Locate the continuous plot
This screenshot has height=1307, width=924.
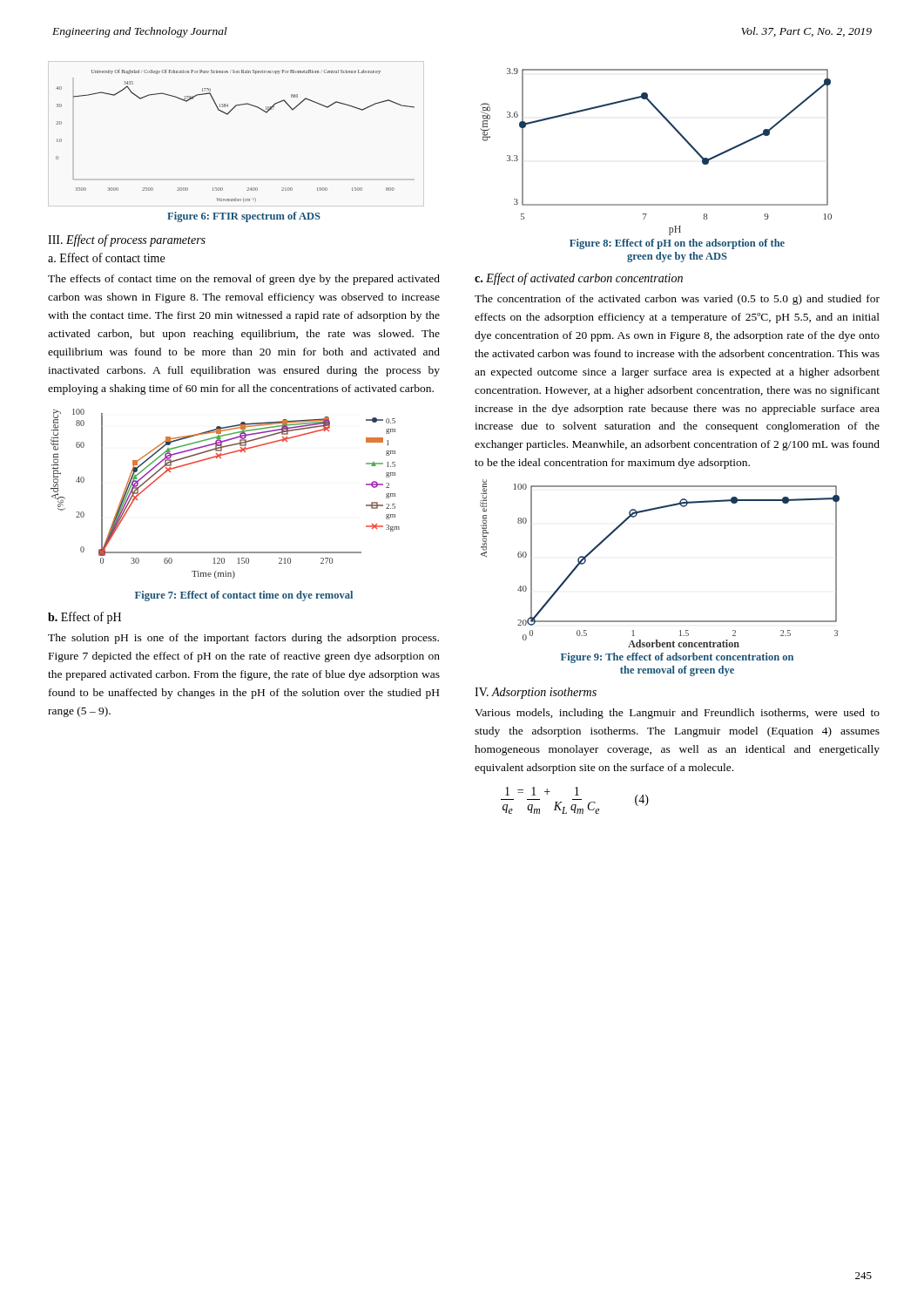pyautogui.click(x=236, y=134)
